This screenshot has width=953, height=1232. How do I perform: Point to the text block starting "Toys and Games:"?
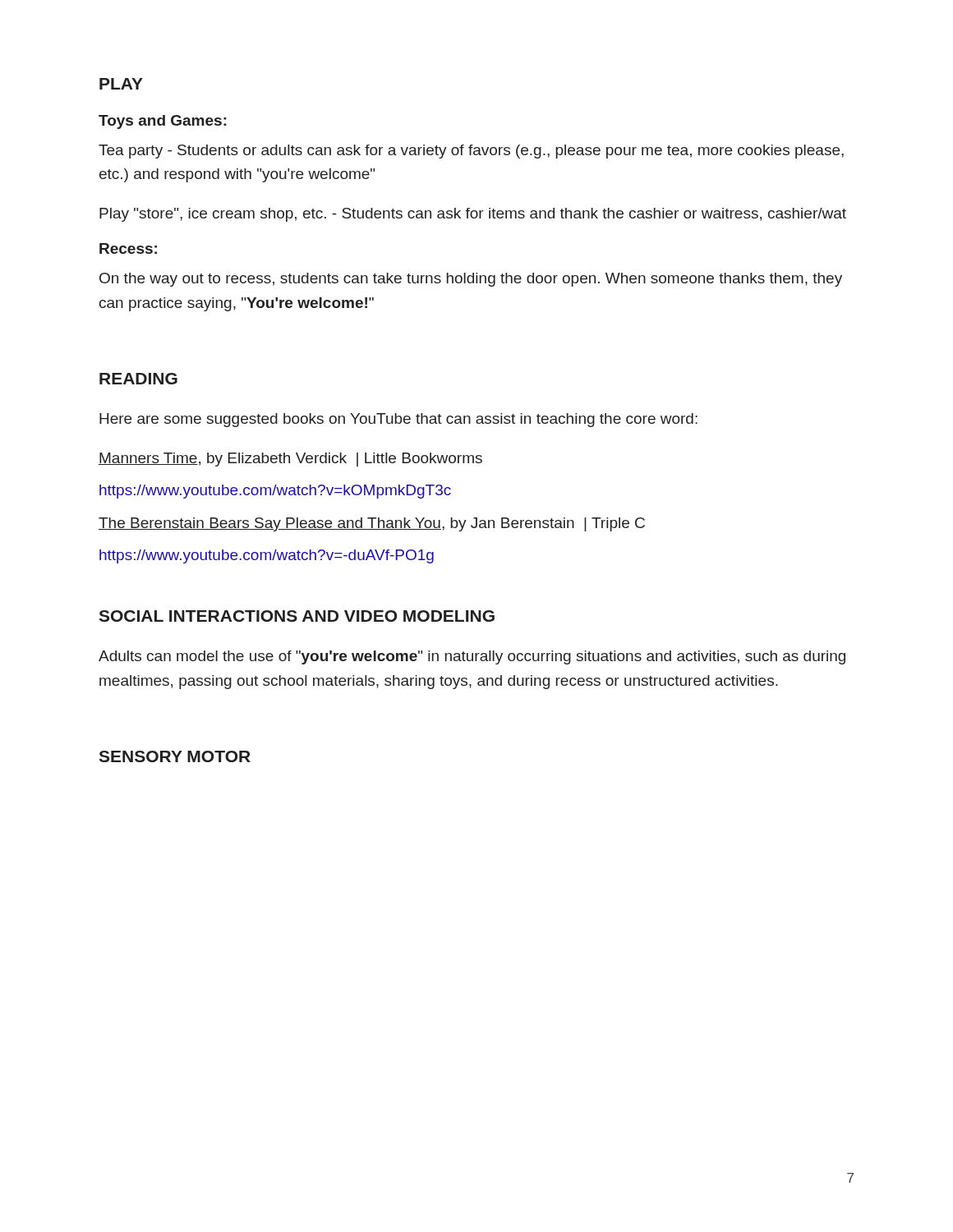[163, 120]
